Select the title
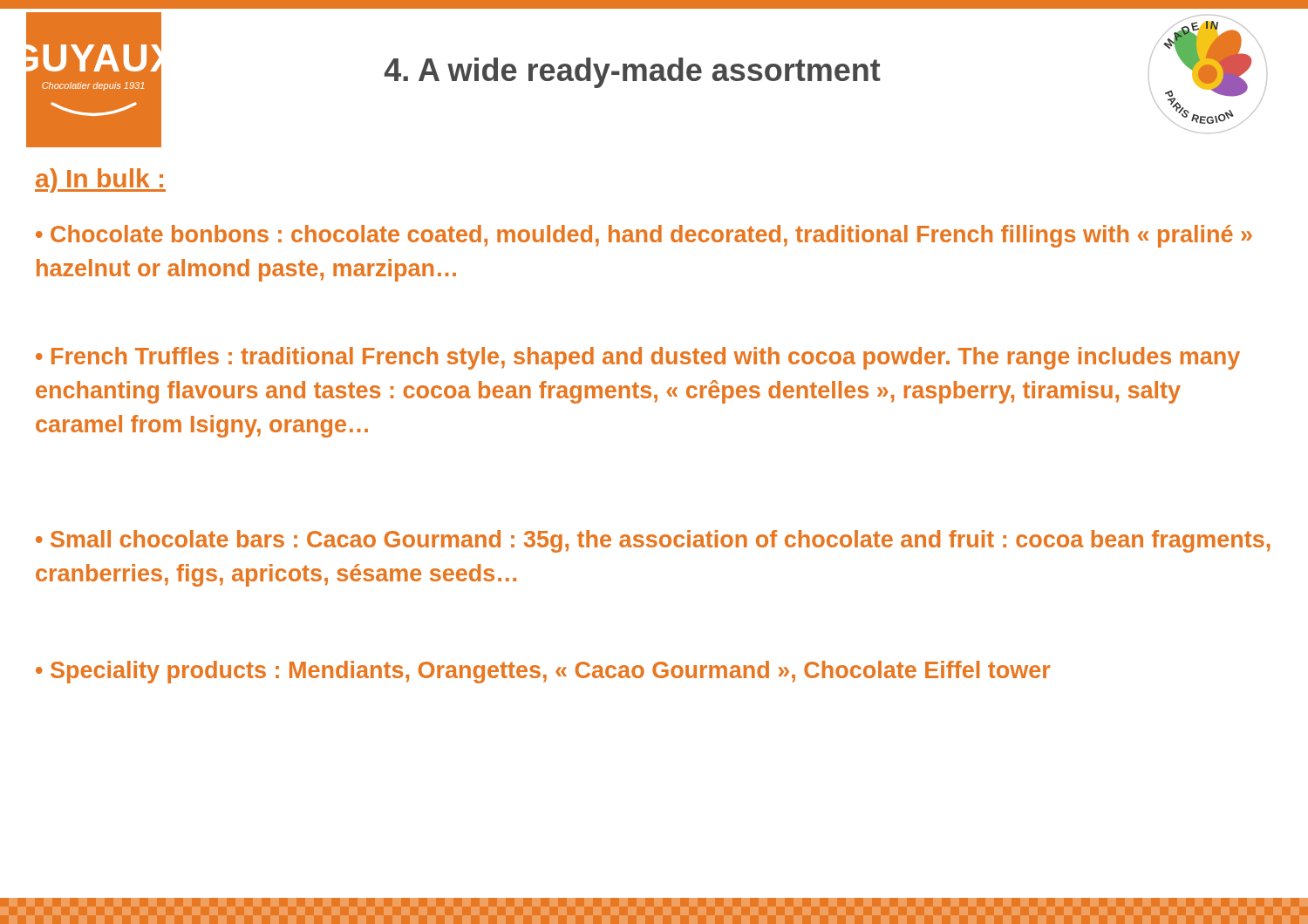The width and height of the screenshot is (1308, 924). (x=632, y=70)
